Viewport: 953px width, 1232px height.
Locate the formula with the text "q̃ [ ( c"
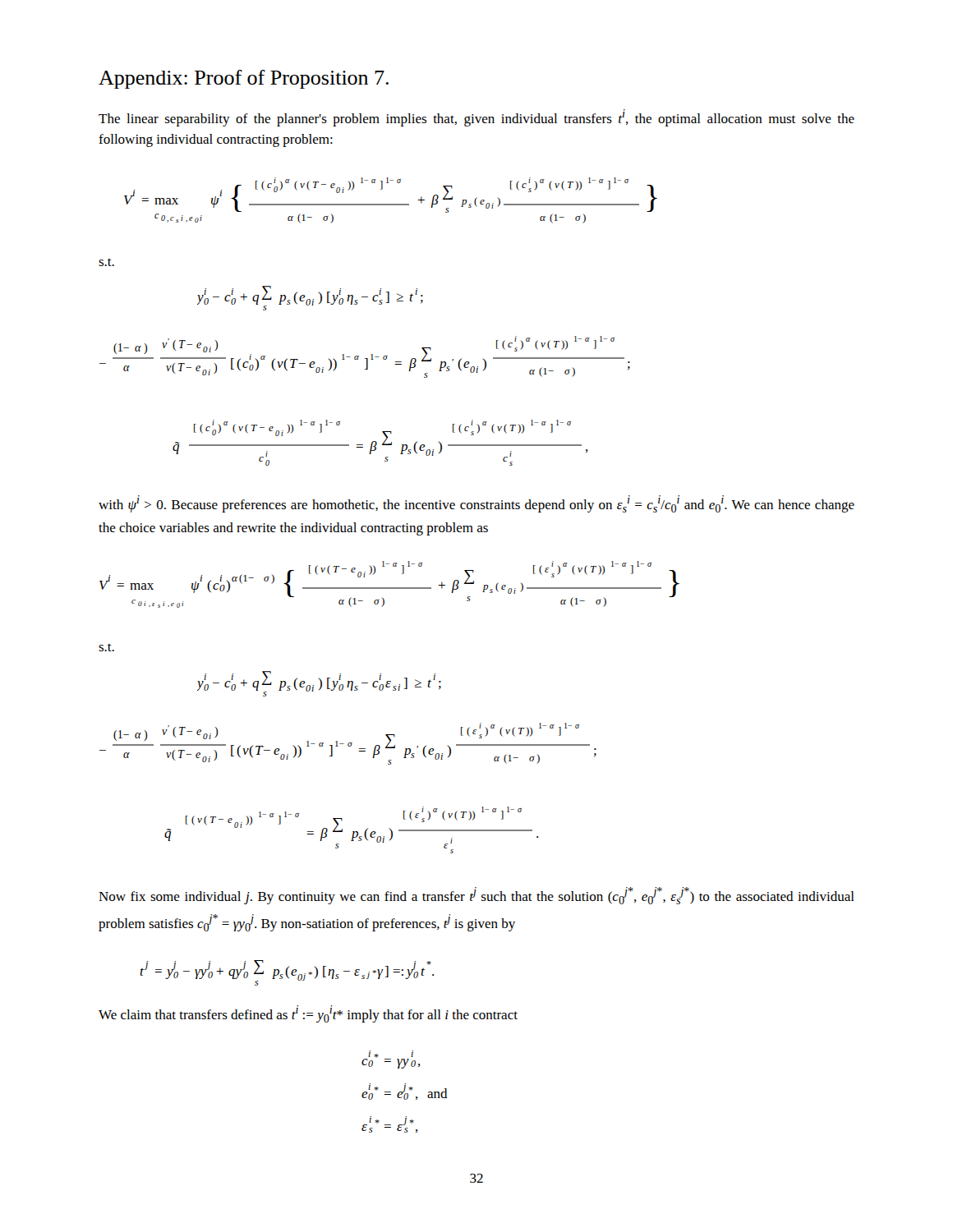pos(476,447)
